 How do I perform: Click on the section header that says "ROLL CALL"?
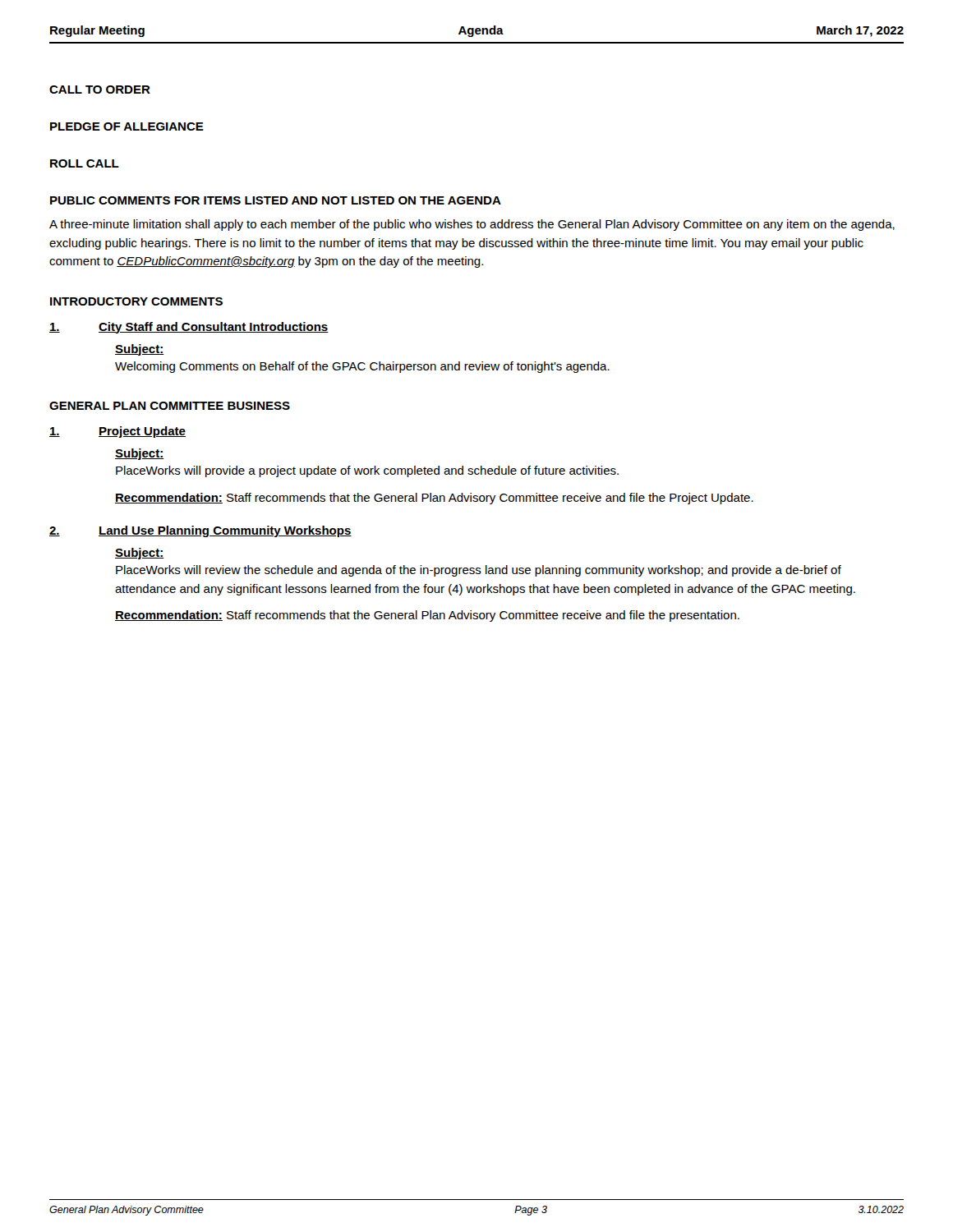point(84,163)
